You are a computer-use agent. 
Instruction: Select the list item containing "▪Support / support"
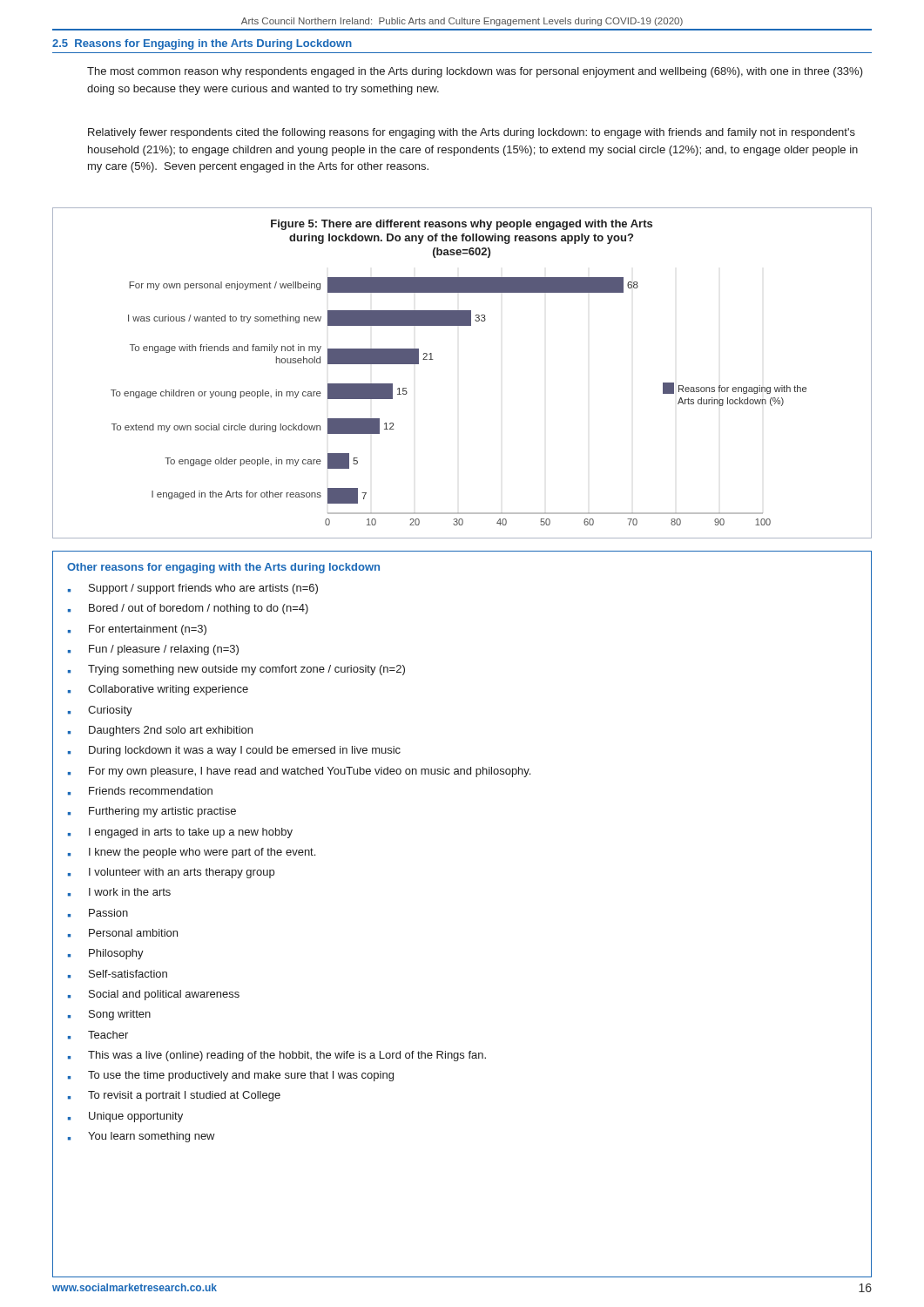coord(193,590)
